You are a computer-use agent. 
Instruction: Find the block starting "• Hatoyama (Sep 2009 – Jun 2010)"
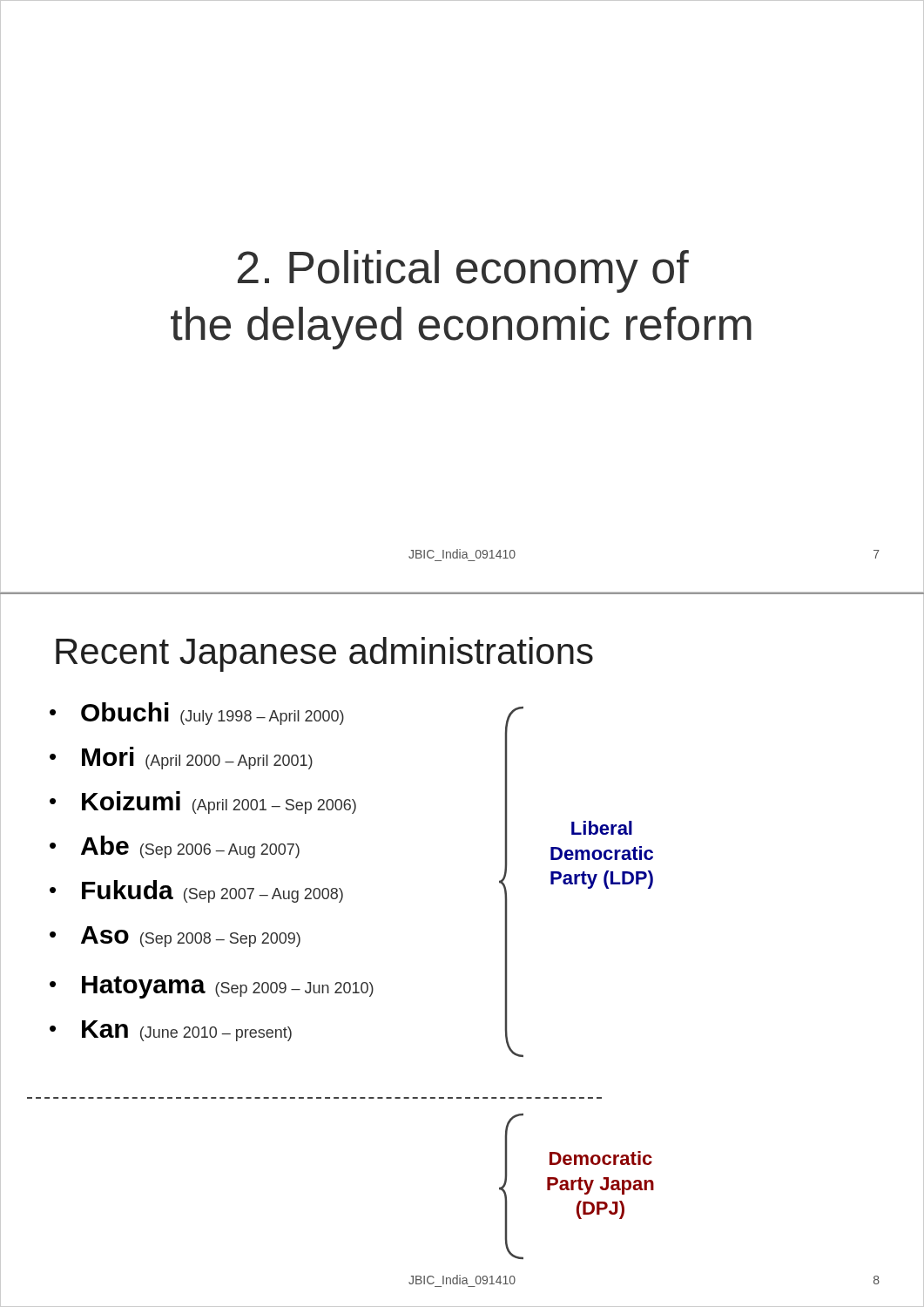[211, 984]
